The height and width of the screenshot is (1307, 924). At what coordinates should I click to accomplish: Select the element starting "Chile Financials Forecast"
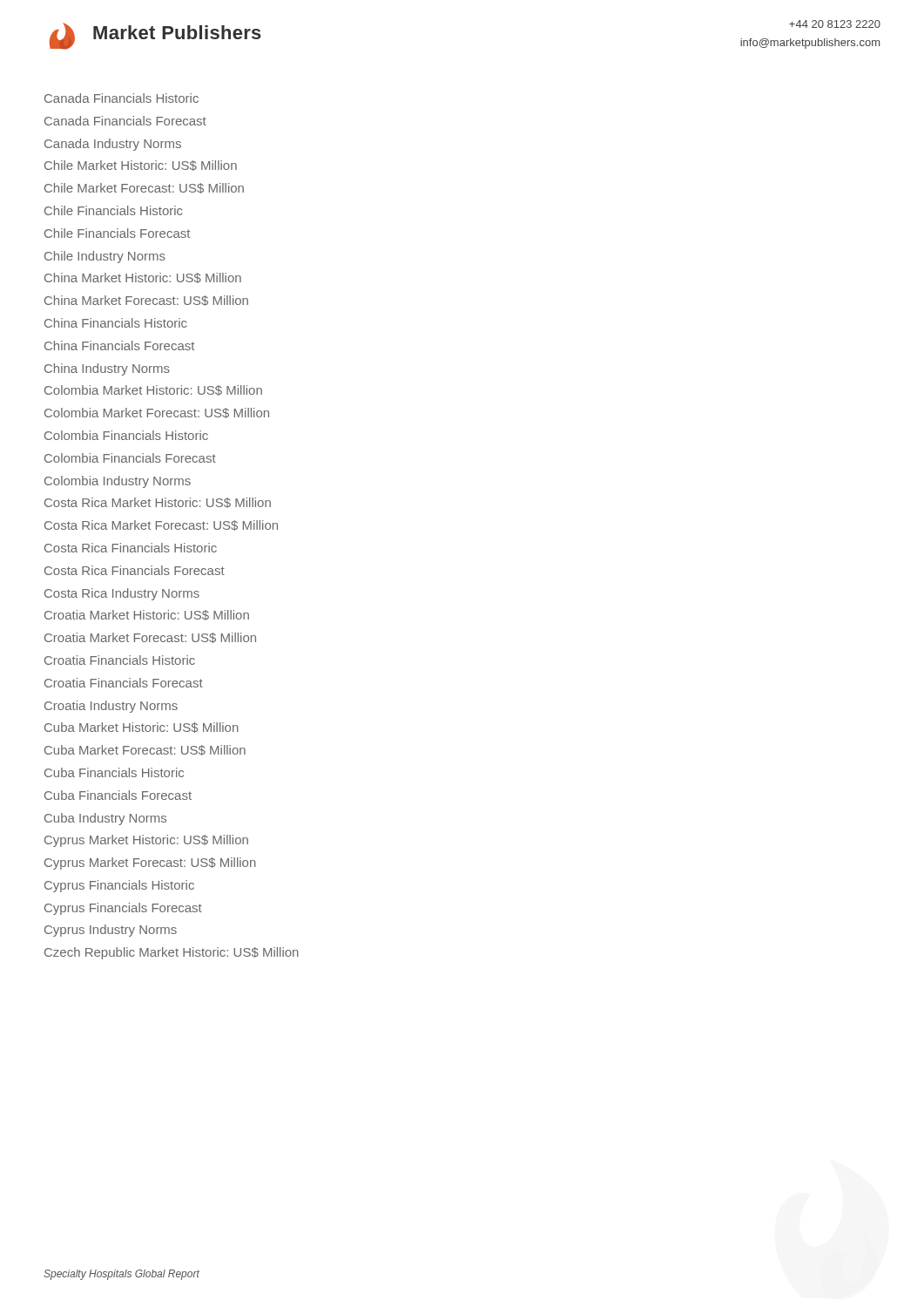click(x=117, y=233)
